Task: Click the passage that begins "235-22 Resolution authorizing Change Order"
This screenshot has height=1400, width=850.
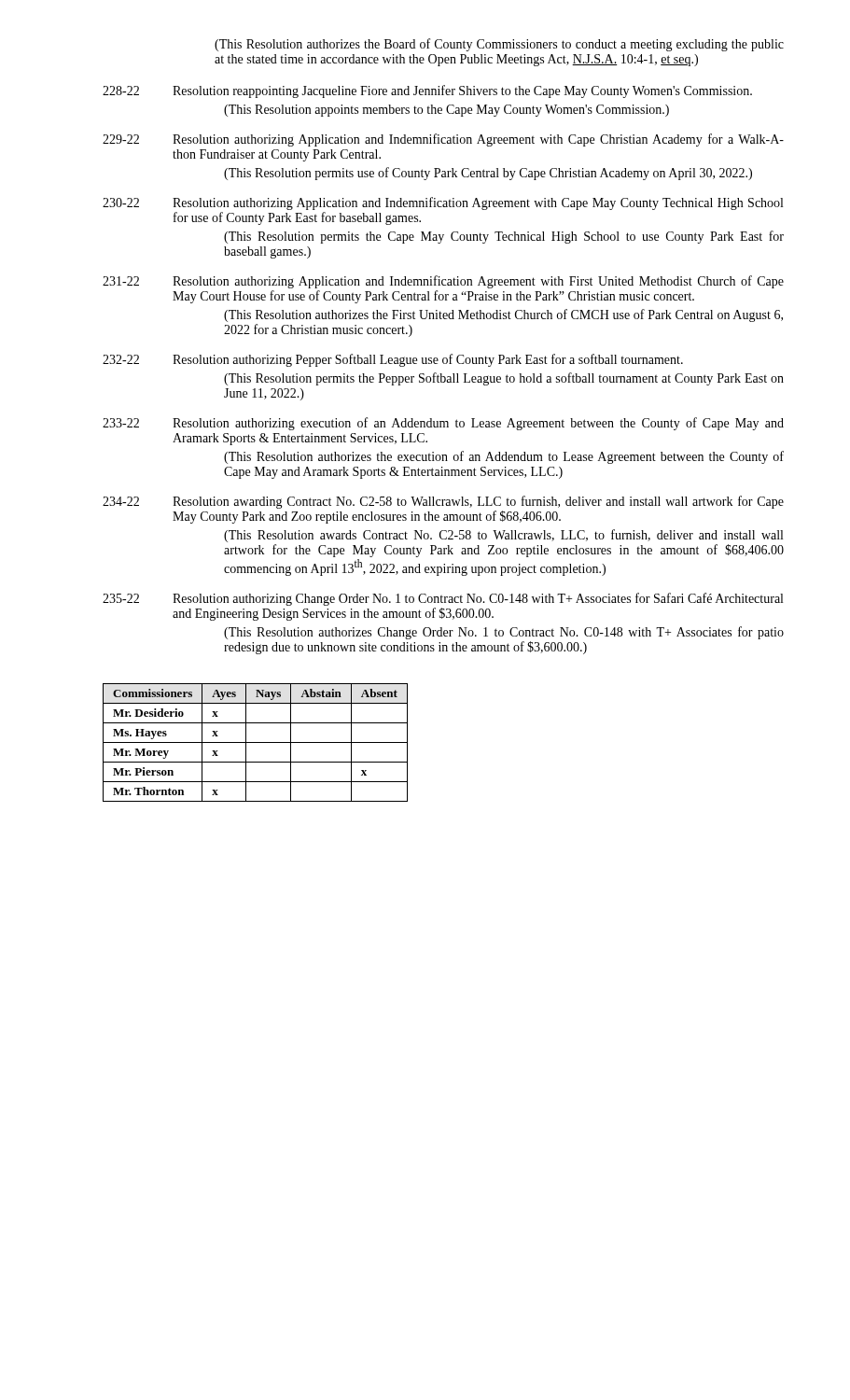Action: pos(443,623)
